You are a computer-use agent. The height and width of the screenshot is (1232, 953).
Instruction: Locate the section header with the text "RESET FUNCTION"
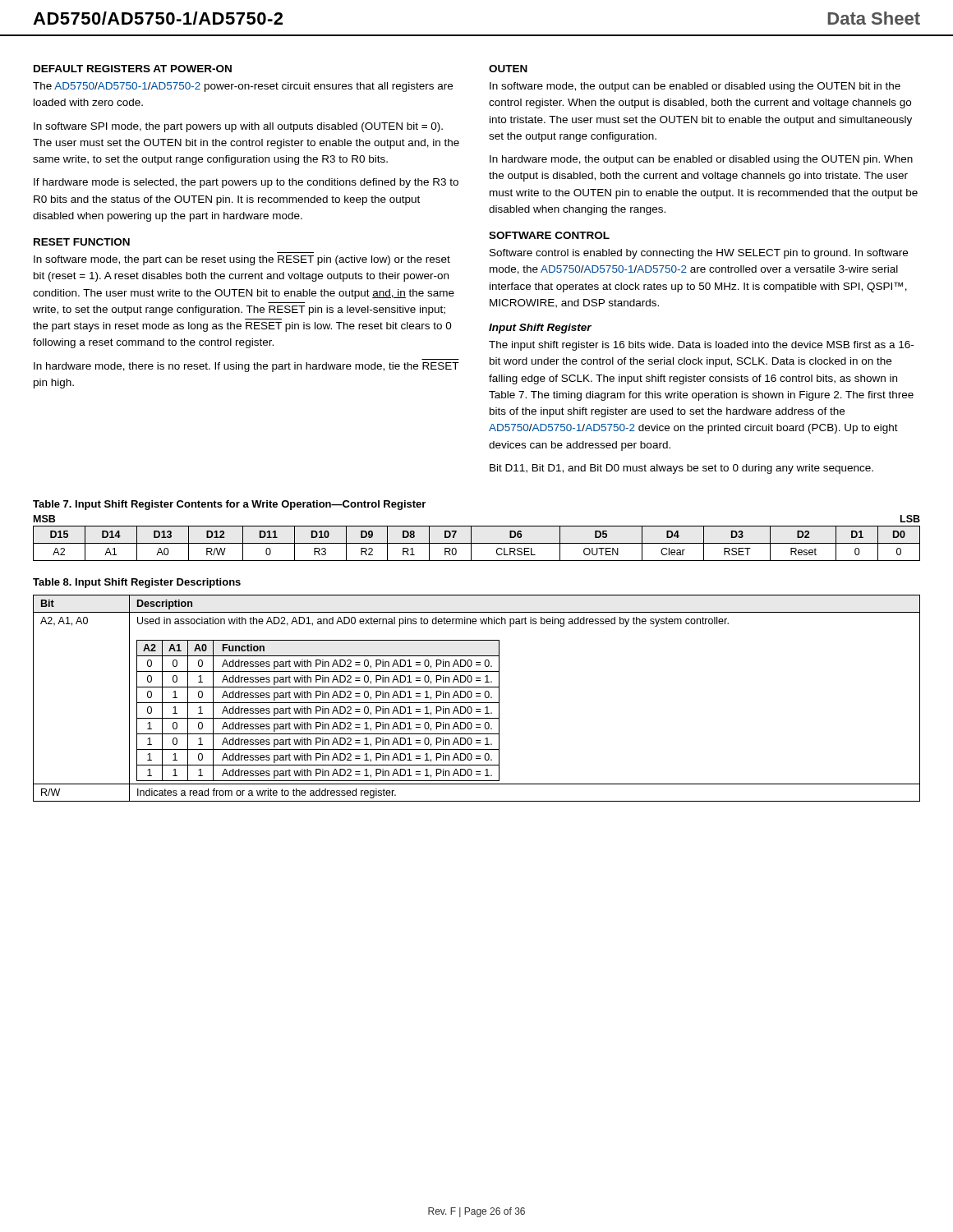pos(82,242)
